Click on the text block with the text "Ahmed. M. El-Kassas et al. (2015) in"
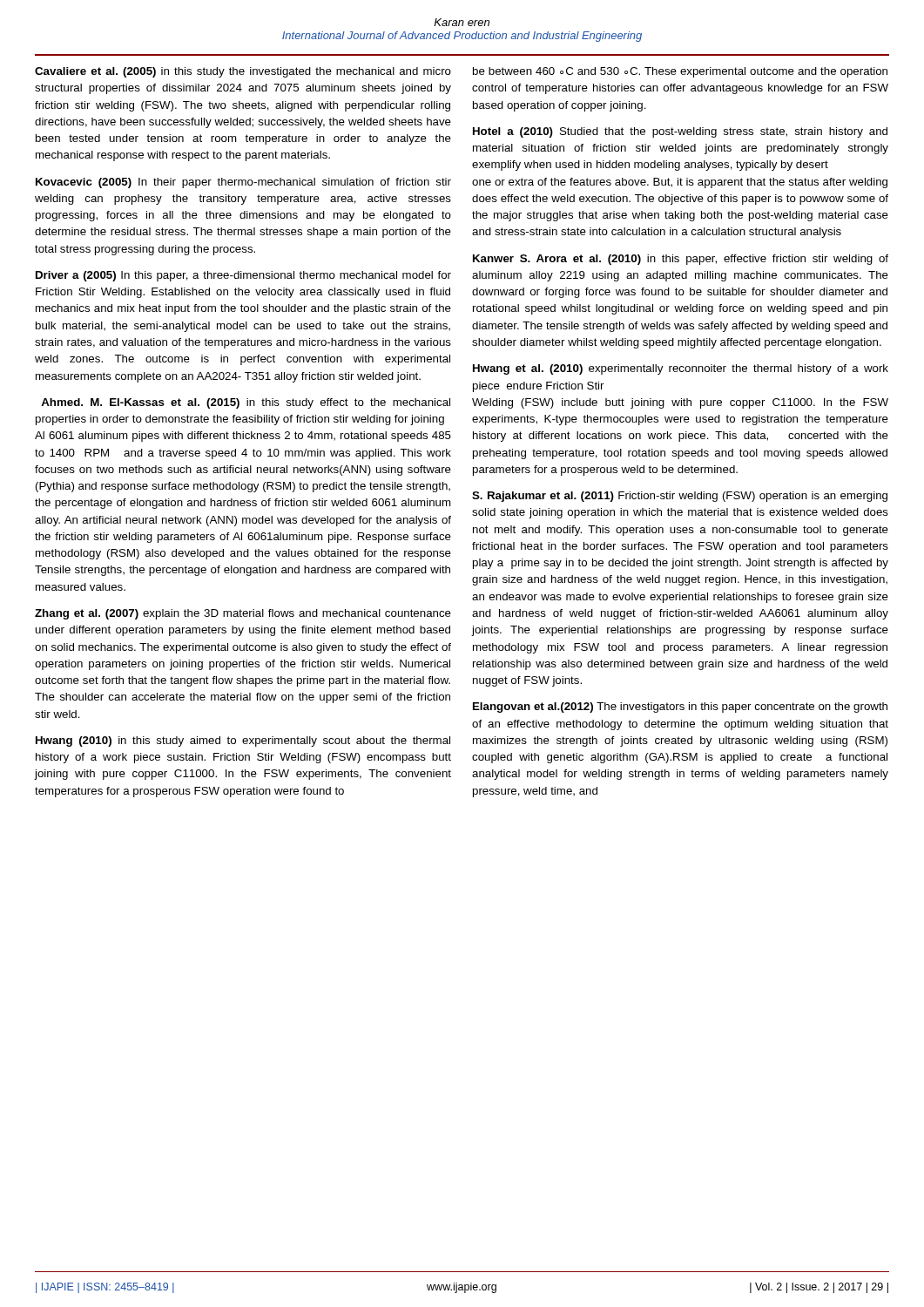 (243, 494)
